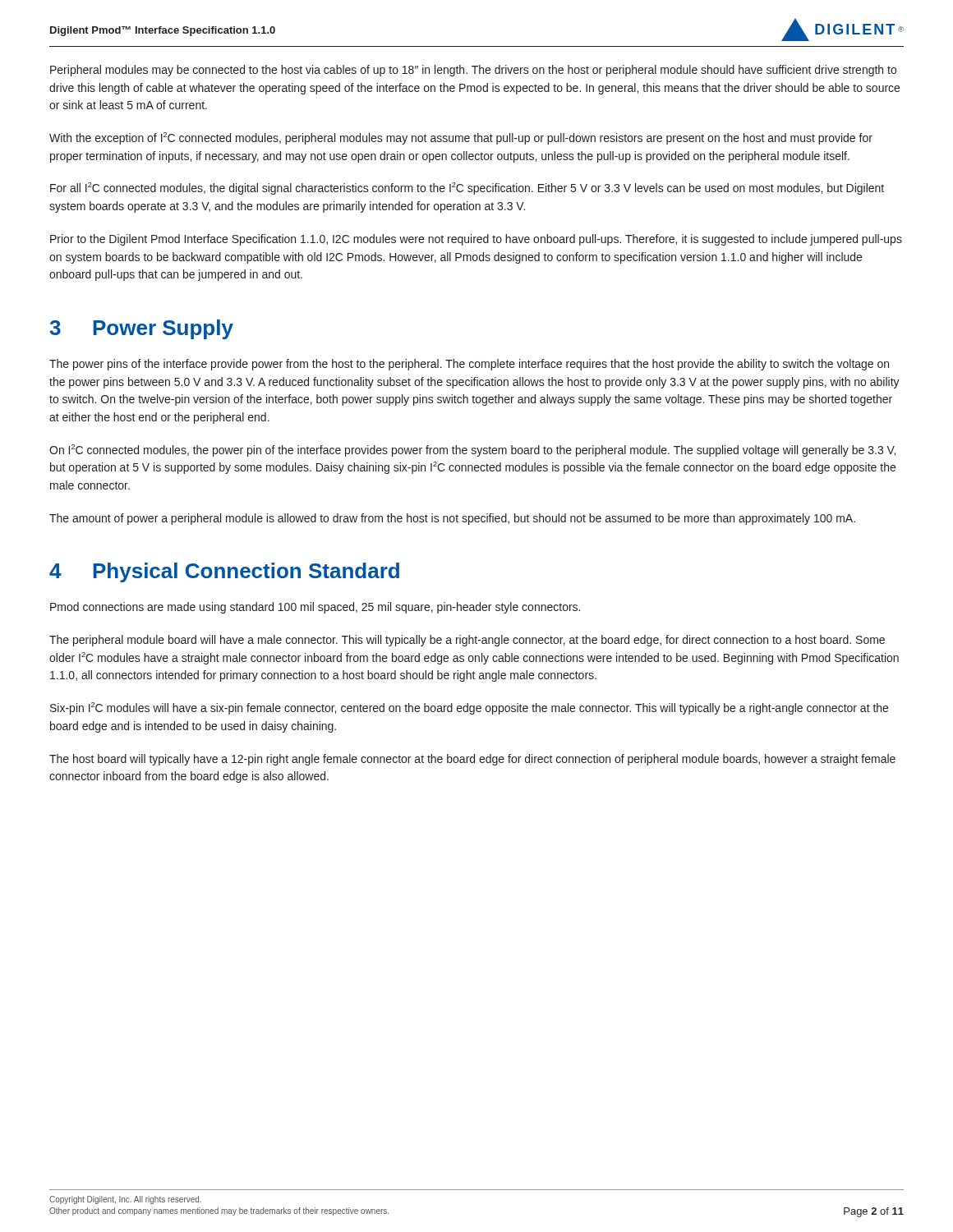This screenshot has width=953, height=1232.
Task: Select the text block with the text "Pmod connections are made using standard 100 mil"
Action: [x=315, y=607]
